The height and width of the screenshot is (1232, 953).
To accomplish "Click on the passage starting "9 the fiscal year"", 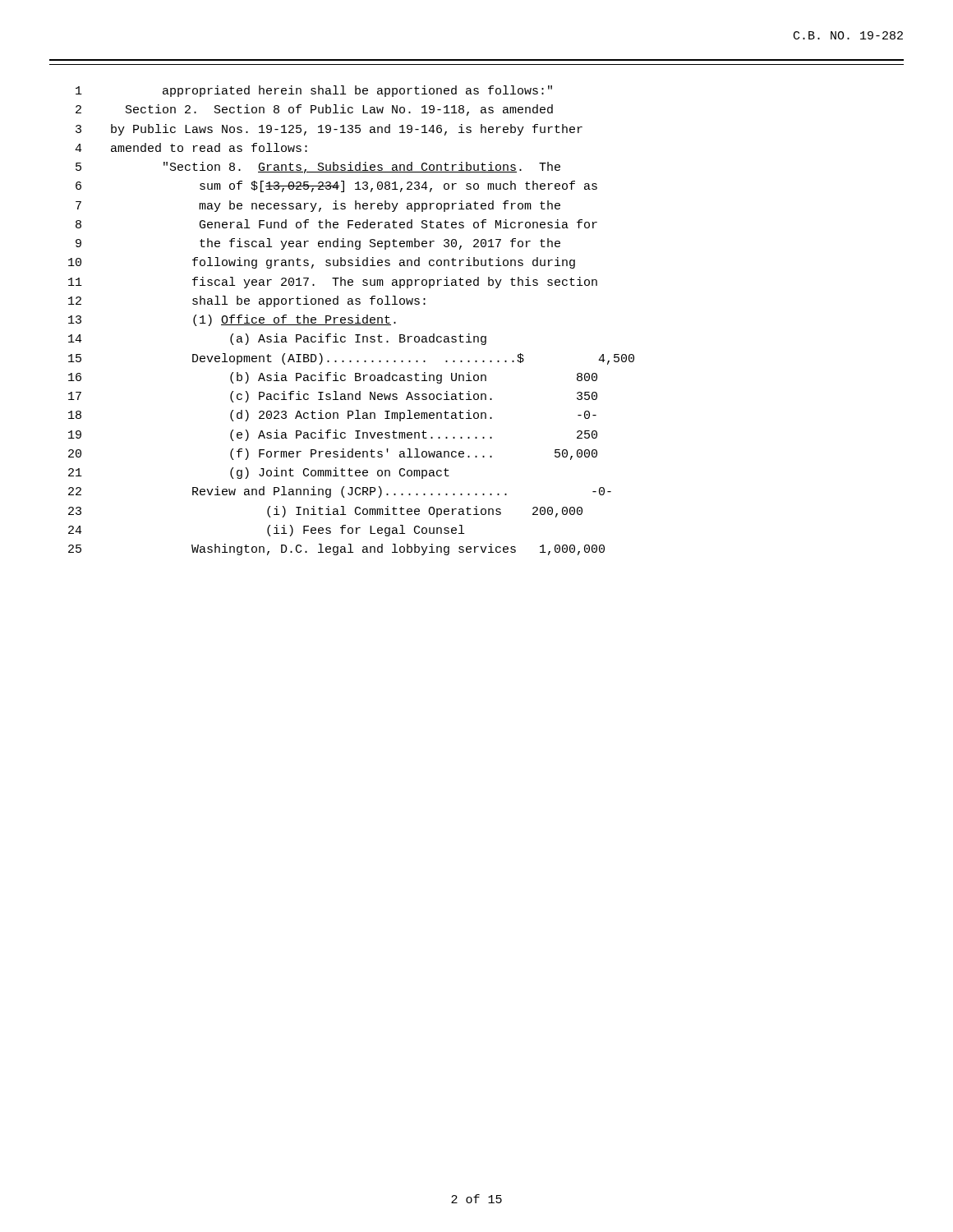I will click(x=476, y=244).
